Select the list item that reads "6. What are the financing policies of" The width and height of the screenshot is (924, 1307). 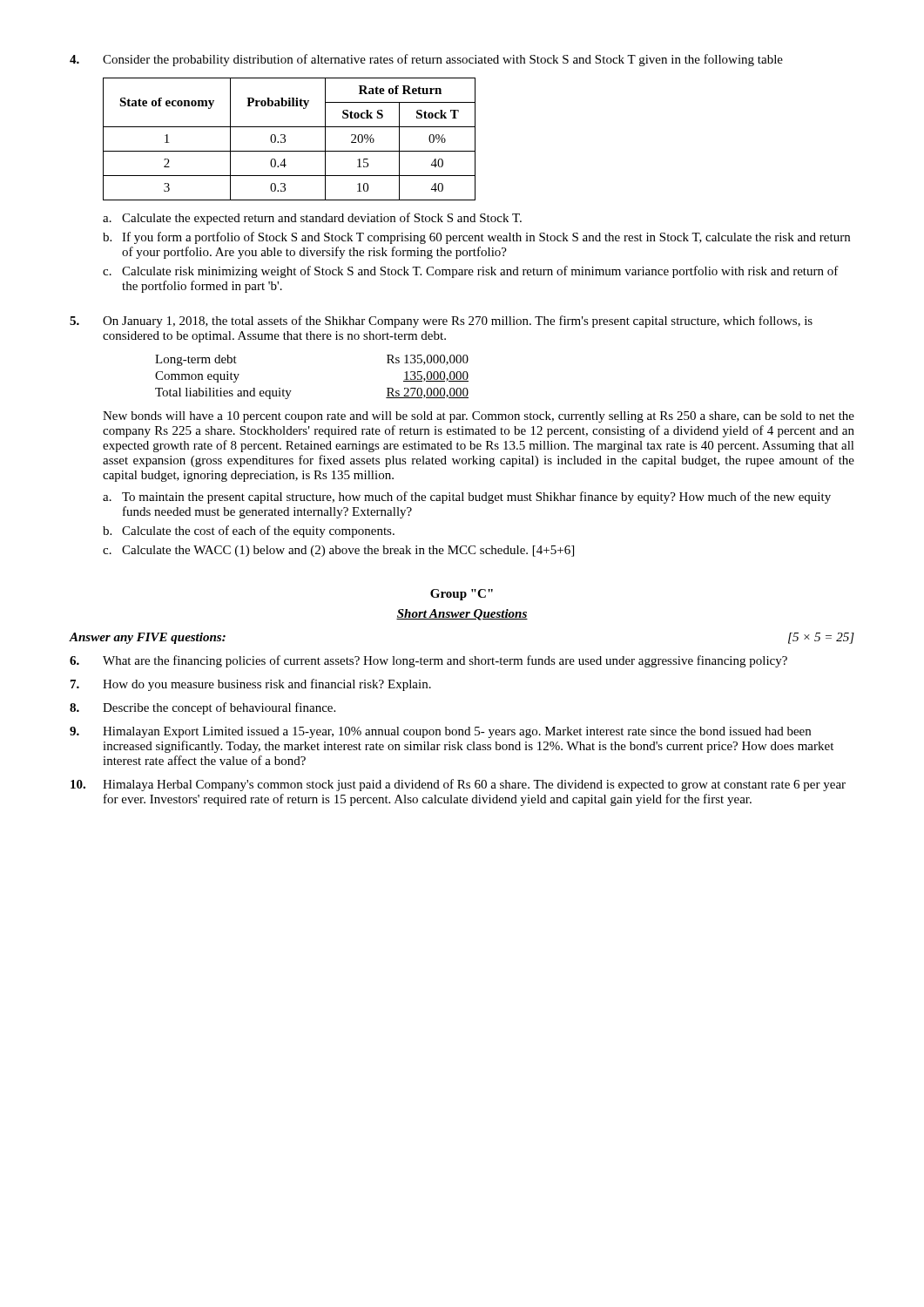coord(462,661)
